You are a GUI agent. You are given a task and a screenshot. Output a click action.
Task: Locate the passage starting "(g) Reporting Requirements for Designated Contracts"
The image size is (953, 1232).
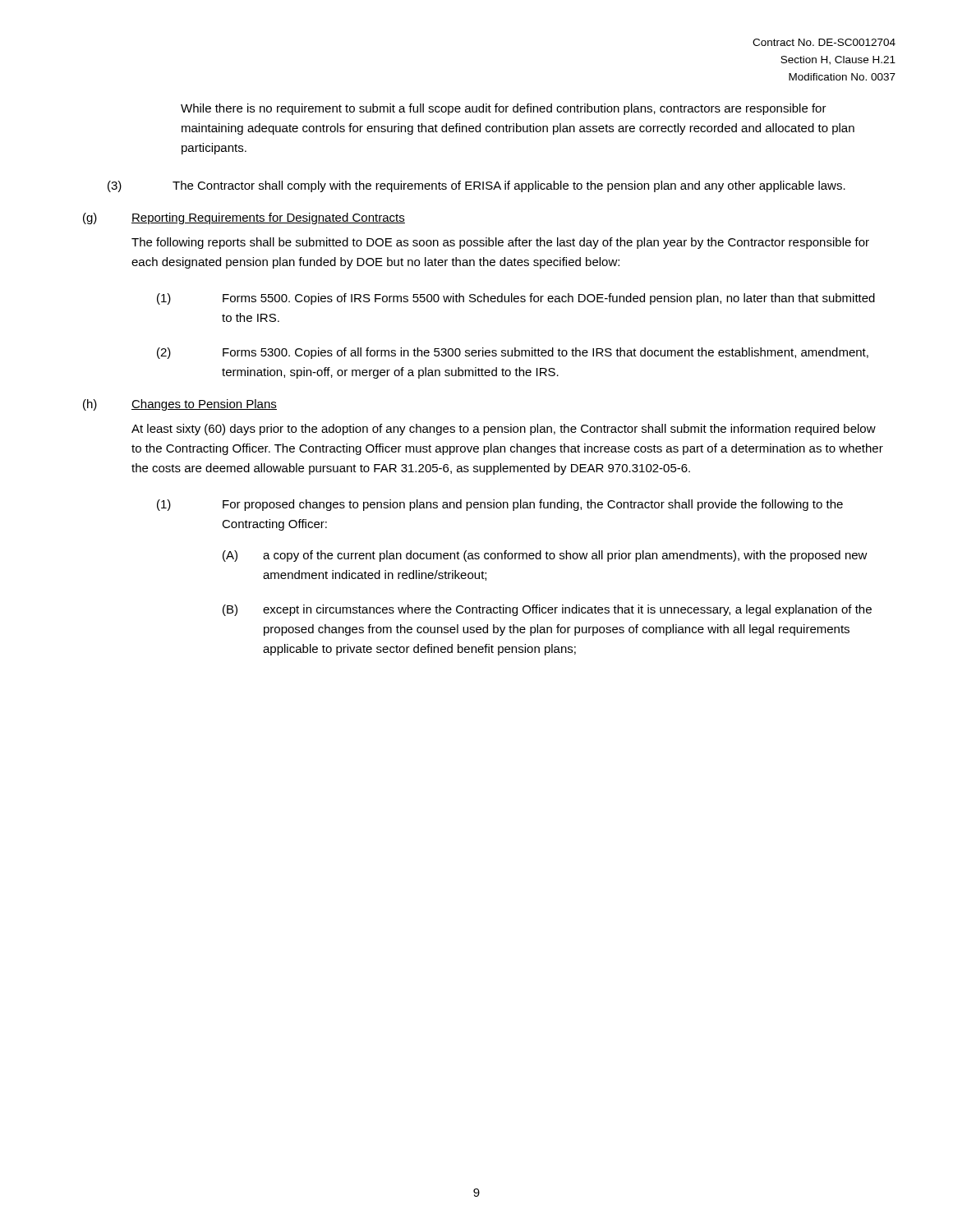click(x=244, y=218)
